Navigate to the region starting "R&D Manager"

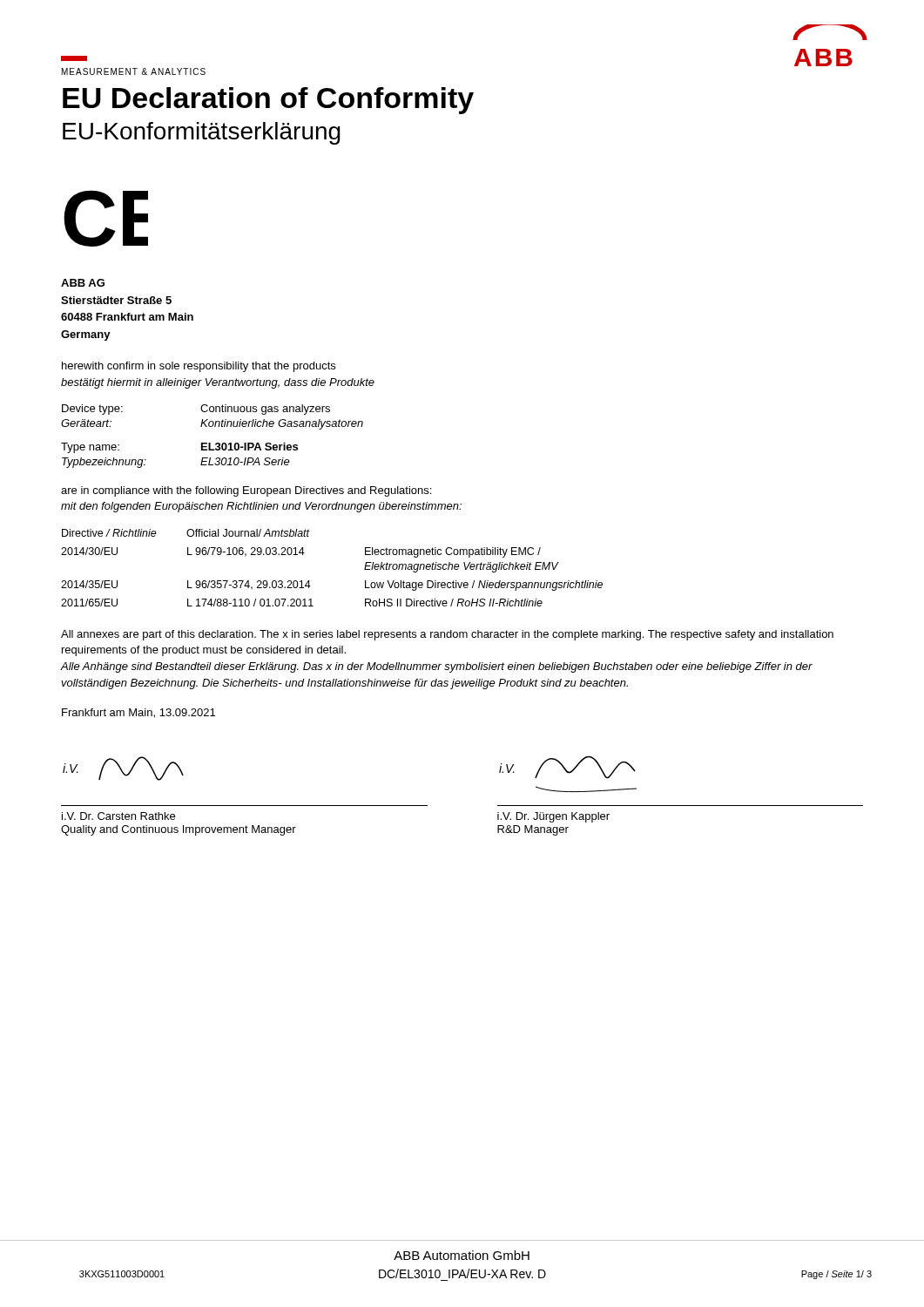point(533,829)
